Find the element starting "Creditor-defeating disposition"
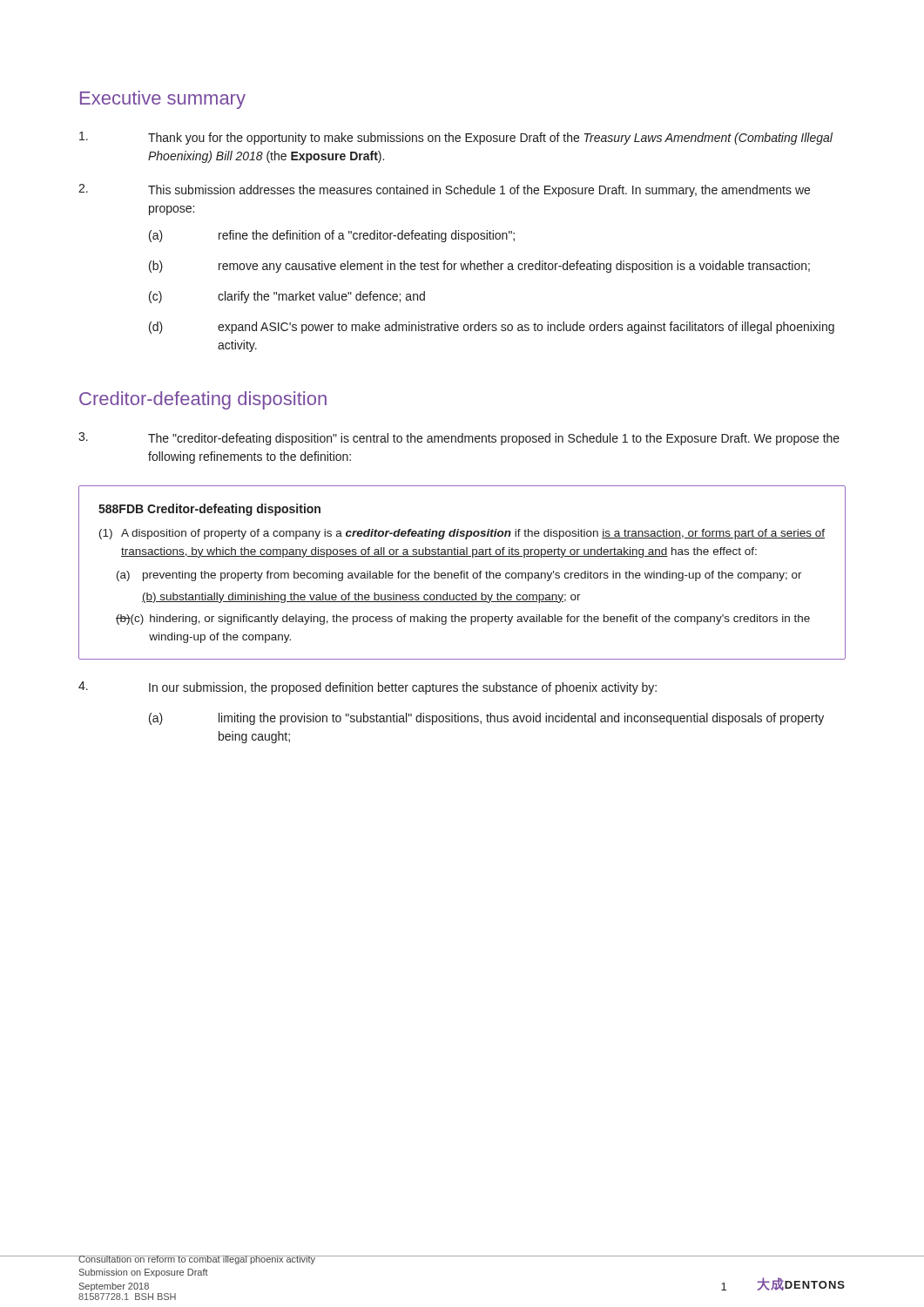 [203, 399]
